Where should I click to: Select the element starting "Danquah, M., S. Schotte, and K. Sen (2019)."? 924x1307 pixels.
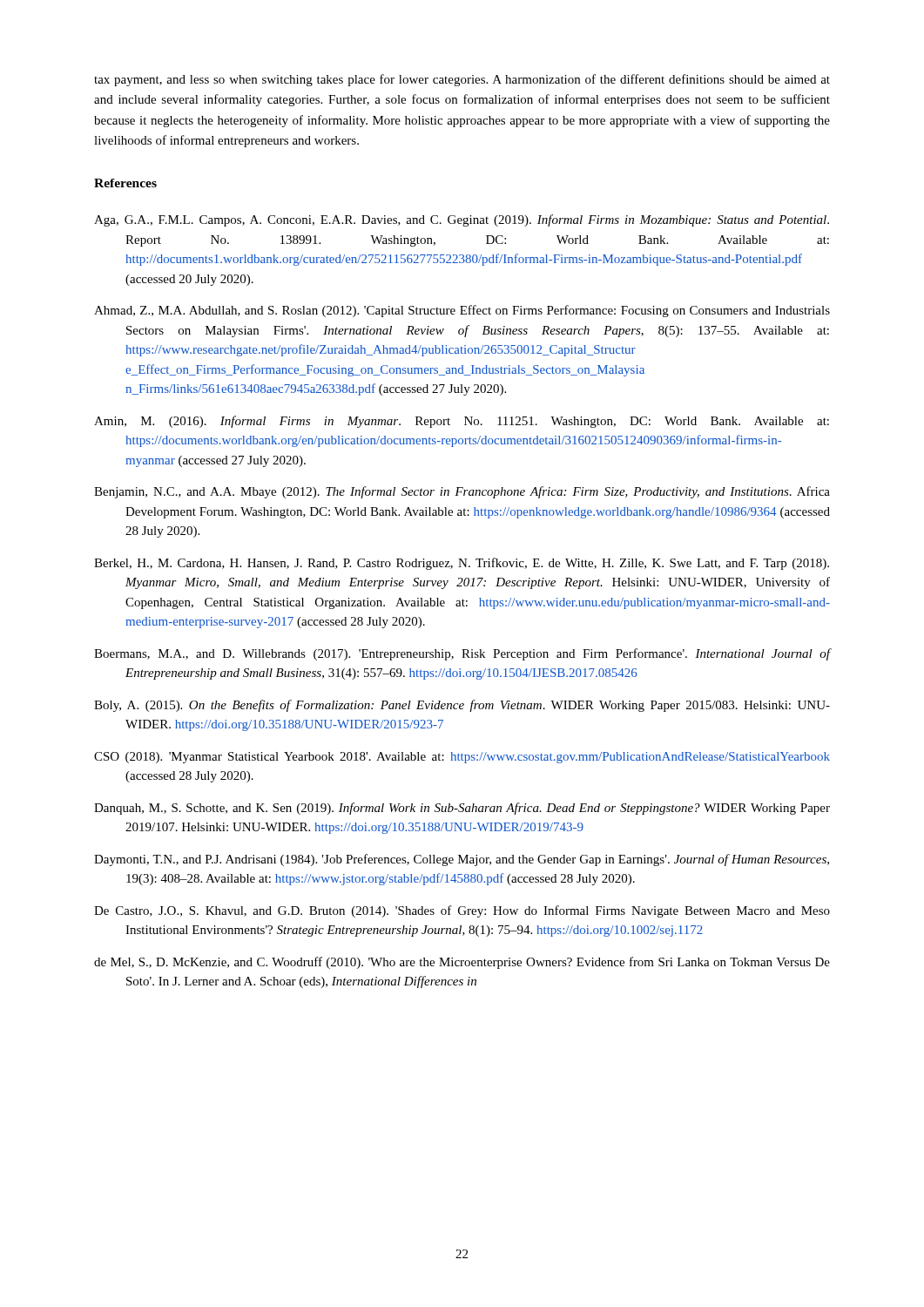point(462,817)
